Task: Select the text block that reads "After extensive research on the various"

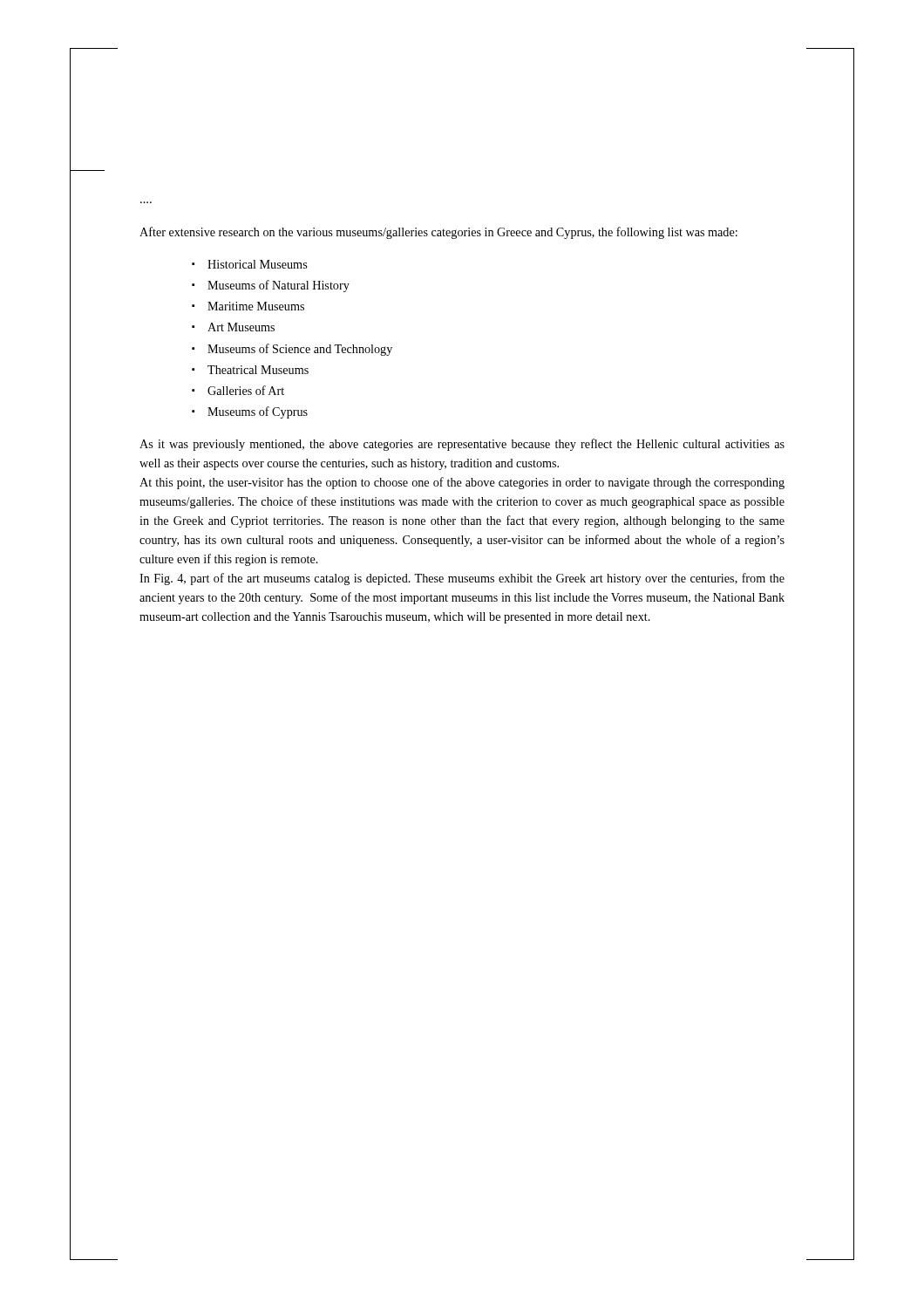Action: click(x=439, y=232)
